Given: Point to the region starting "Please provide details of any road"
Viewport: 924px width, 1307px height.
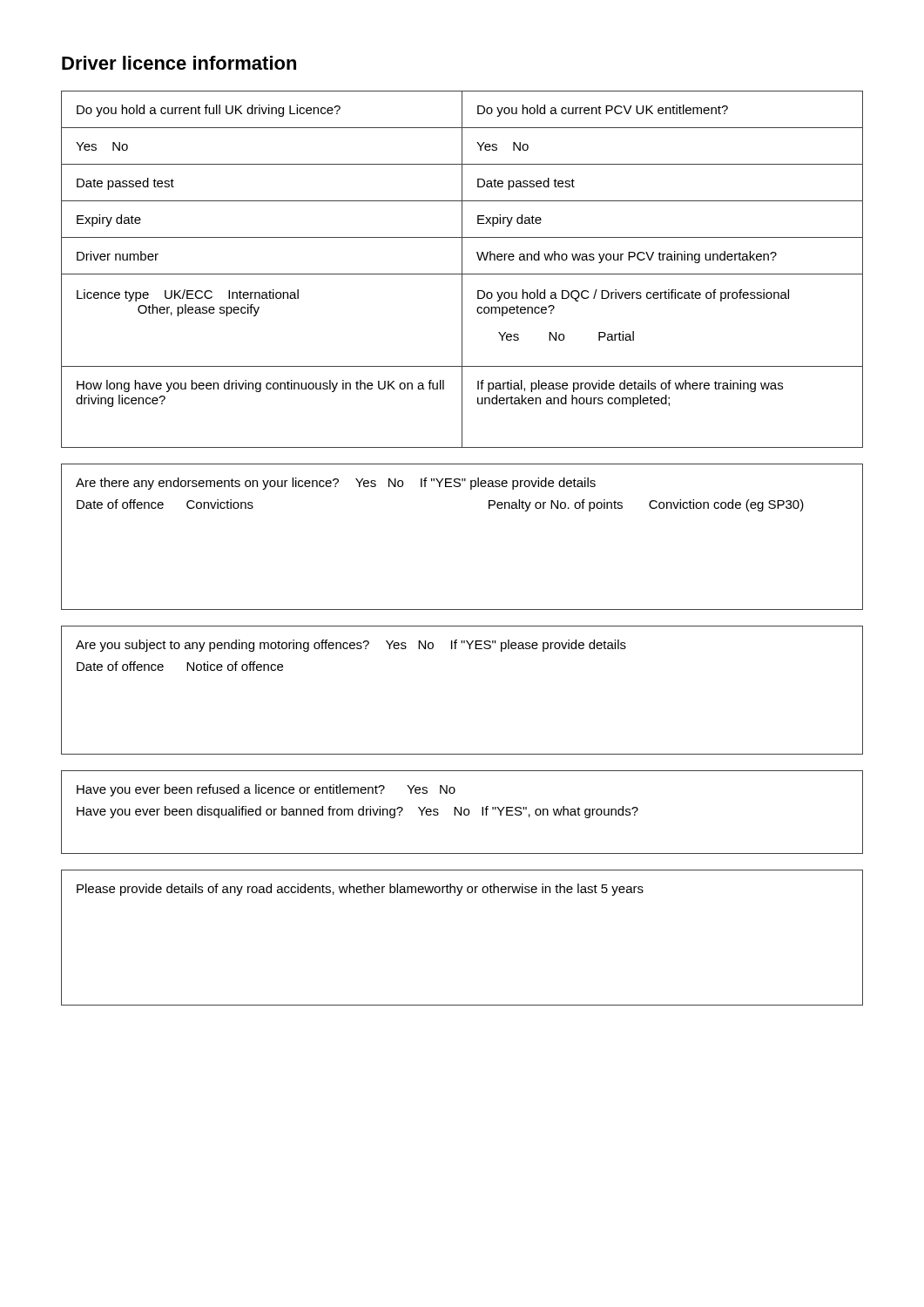Looking at the screenshot, I should (x=360, y=890).
